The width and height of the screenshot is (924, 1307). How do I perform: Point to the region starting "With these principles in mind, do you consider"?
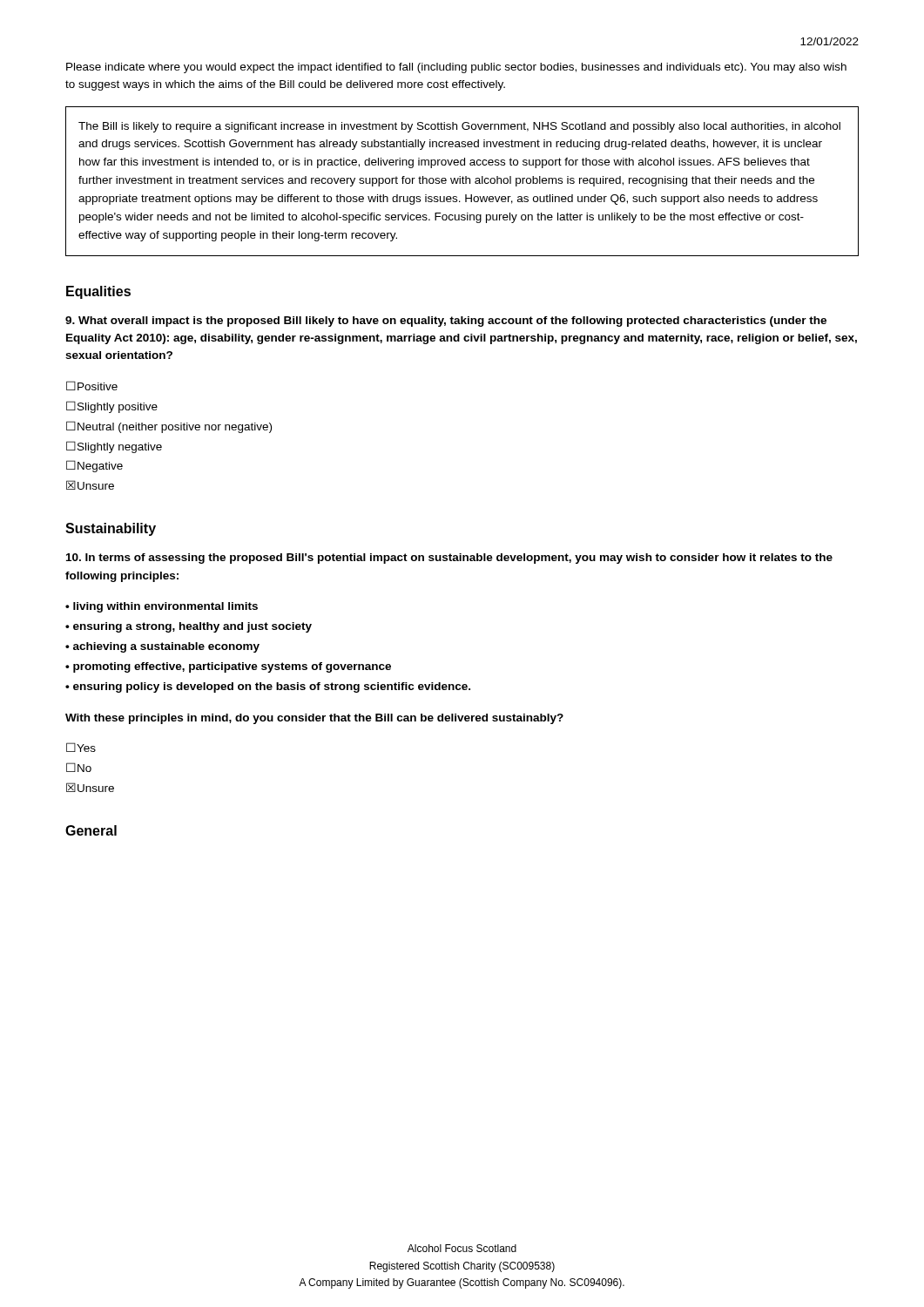314,717
